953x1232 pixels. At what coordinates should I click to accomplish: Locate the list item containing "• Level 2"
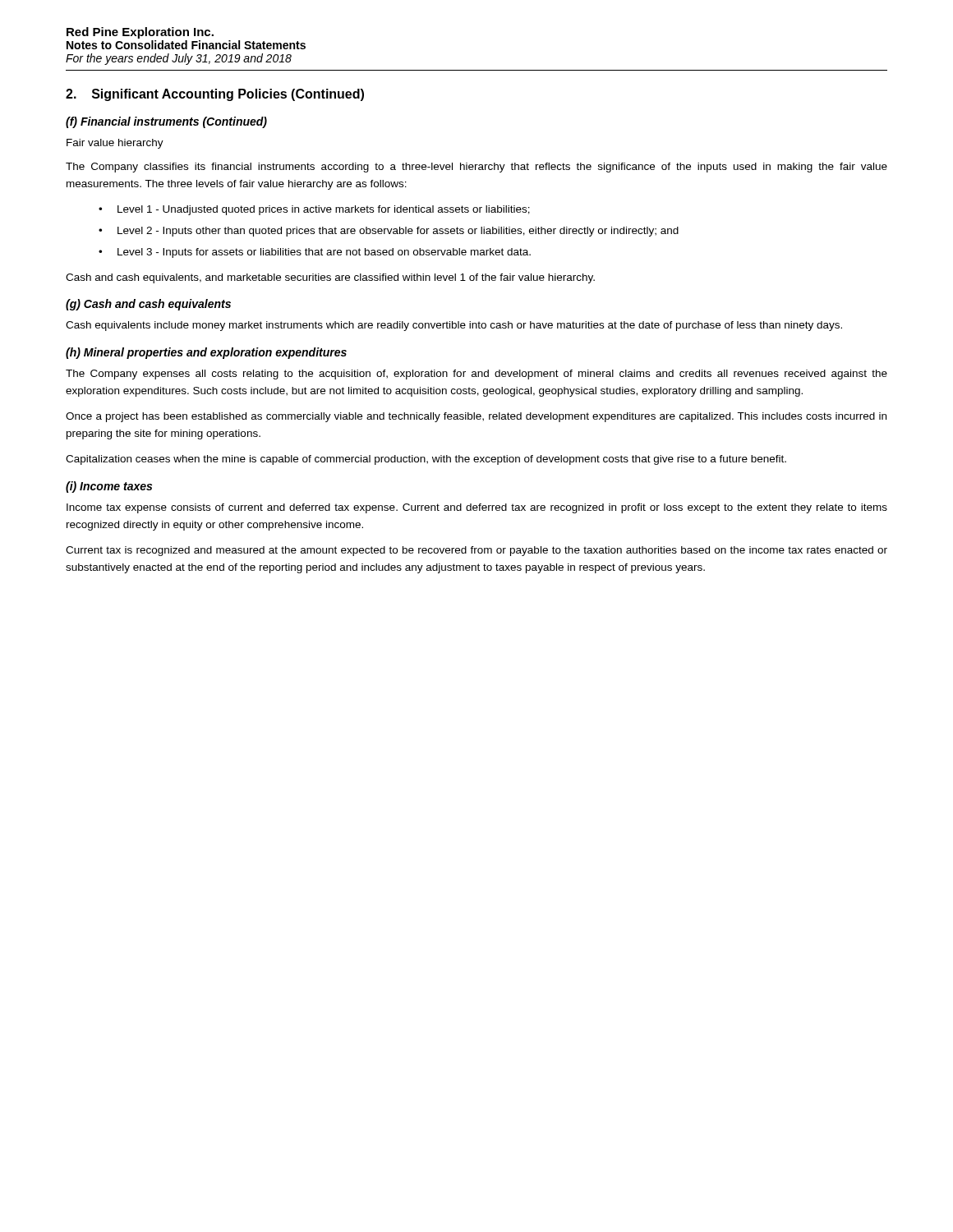point(389,231)
